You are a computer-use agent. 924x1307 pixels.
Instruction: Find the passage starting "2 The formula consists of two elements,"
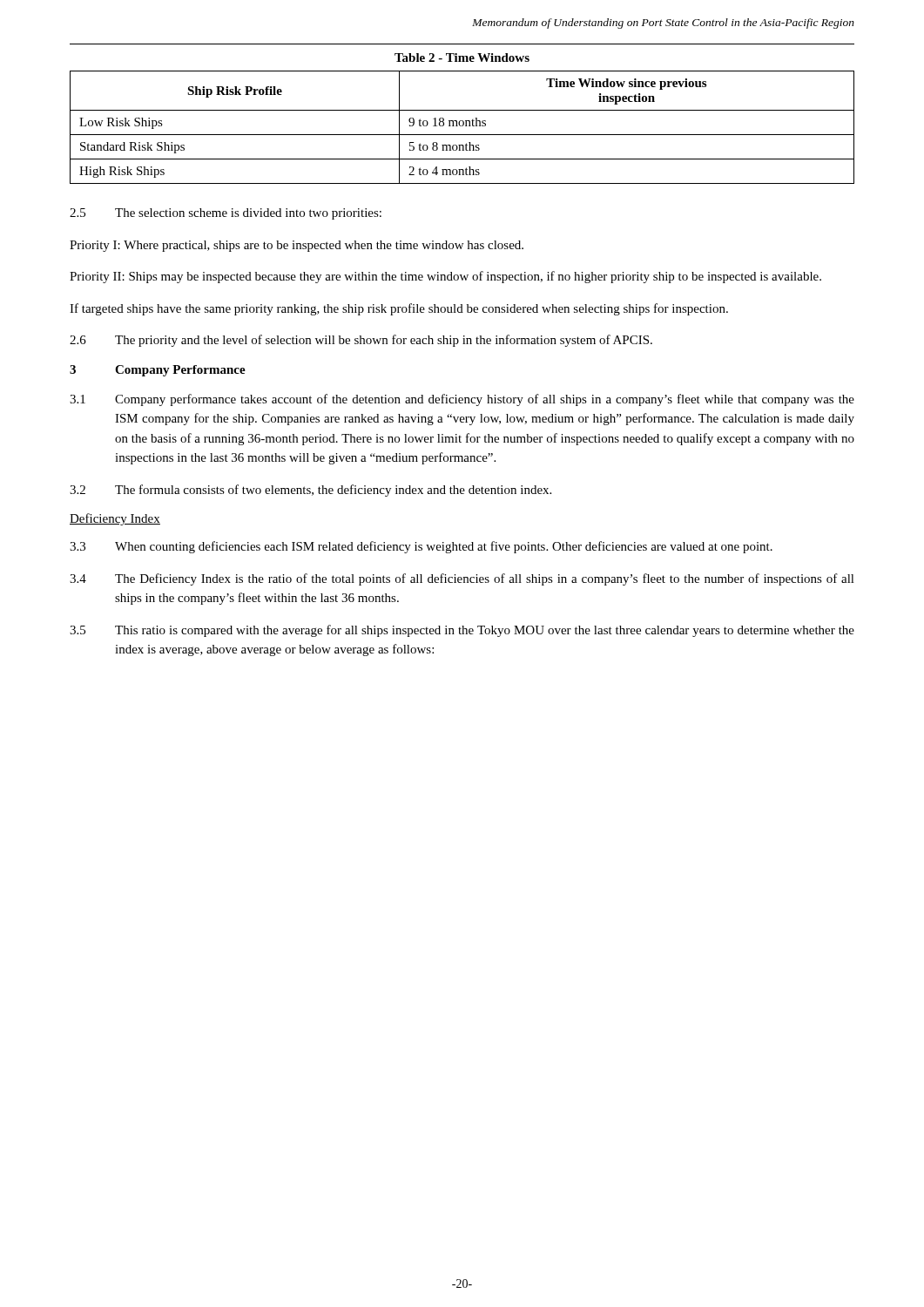coord(462,489)
